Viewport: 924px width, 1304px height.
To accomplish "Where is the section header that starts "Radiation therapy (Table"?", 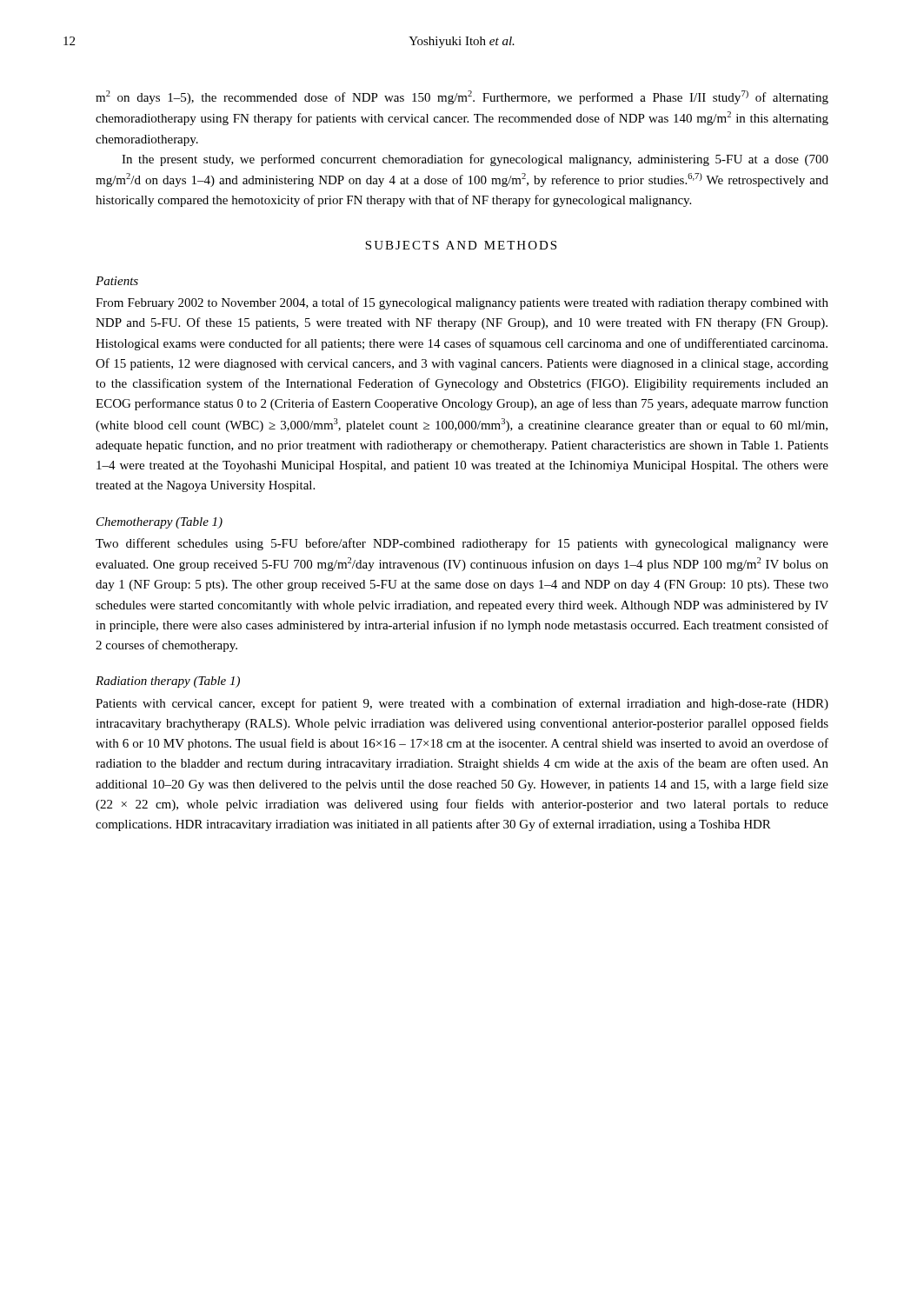I will [168, 682].
